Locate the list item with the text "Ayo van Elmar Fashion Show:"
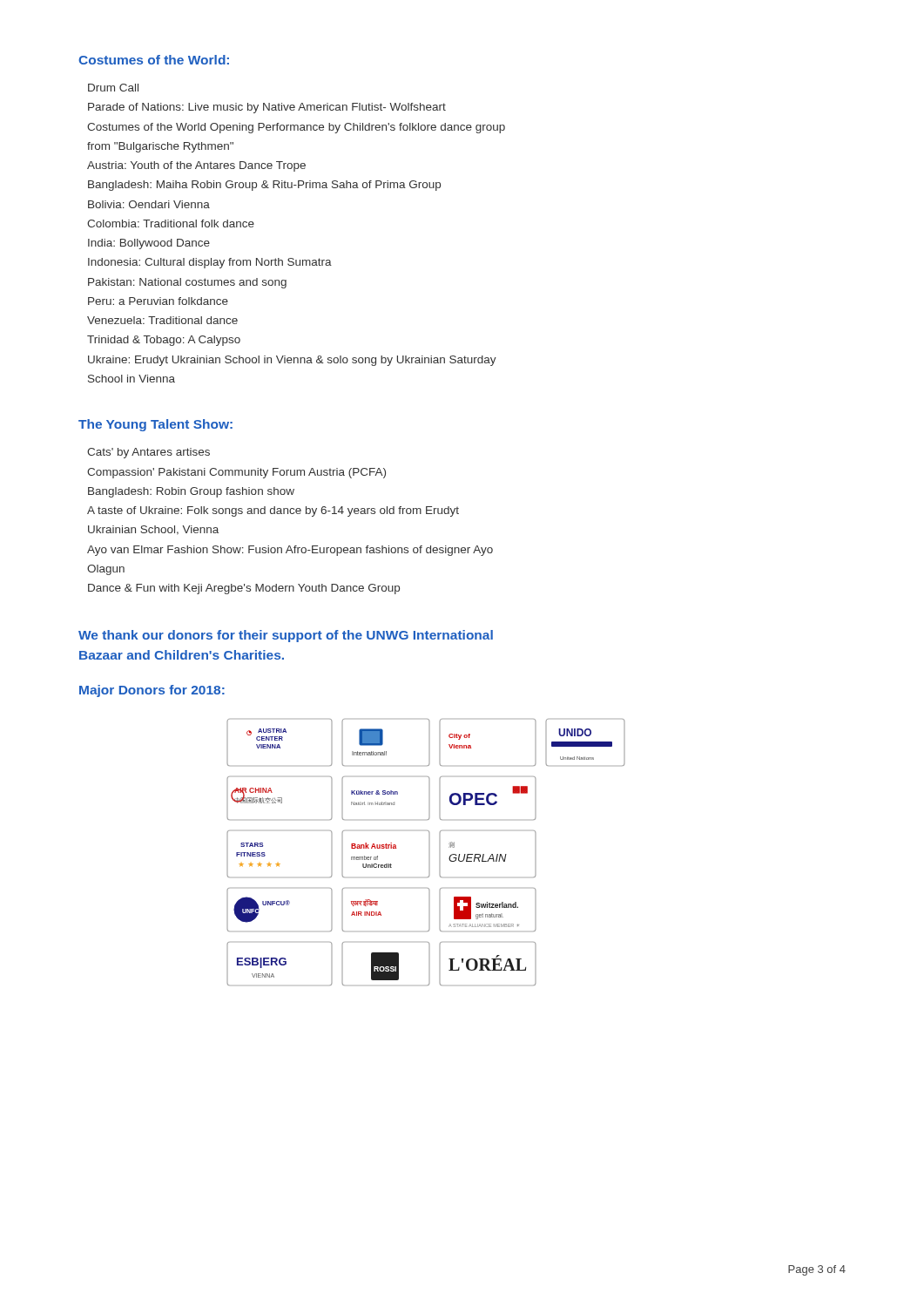924x1307 pixels. (x=290, y=559)
